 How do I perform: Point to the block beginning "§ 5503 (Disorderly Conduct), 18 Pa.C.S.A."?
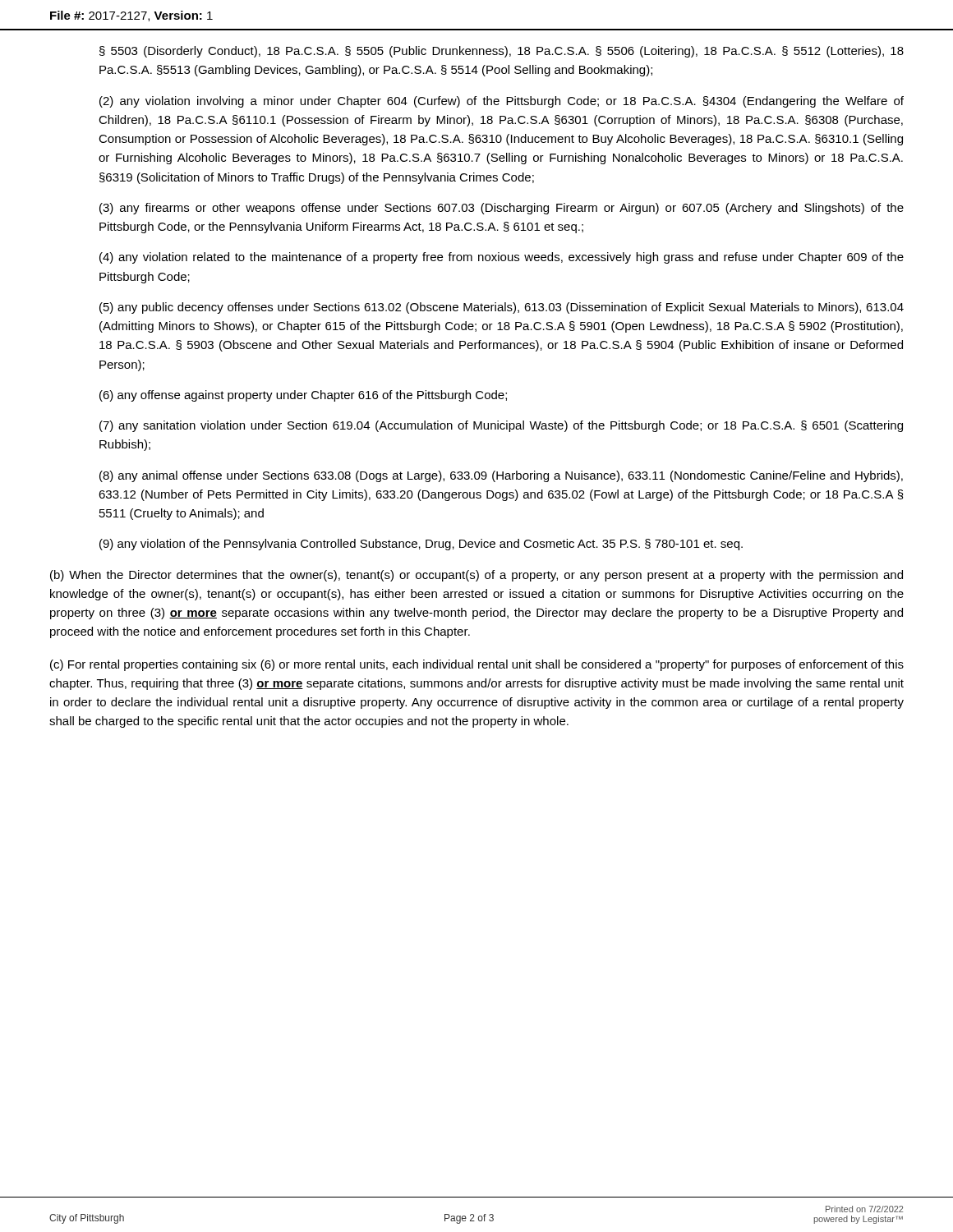point(501,60)
